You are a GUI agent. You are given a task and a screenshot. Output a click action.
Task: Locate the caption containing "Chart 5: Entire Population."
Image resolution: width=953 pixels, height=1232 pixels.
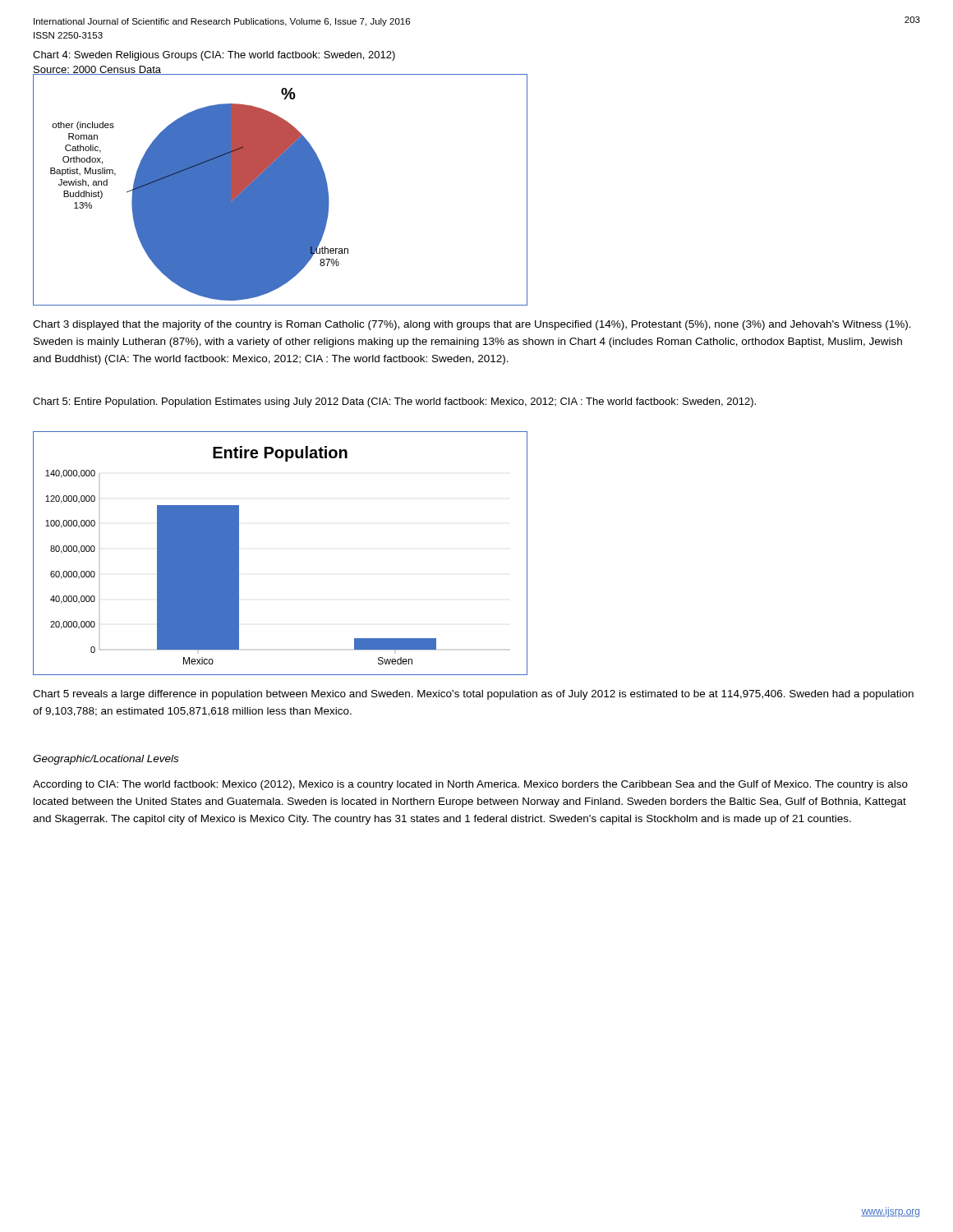click(395, 401)
